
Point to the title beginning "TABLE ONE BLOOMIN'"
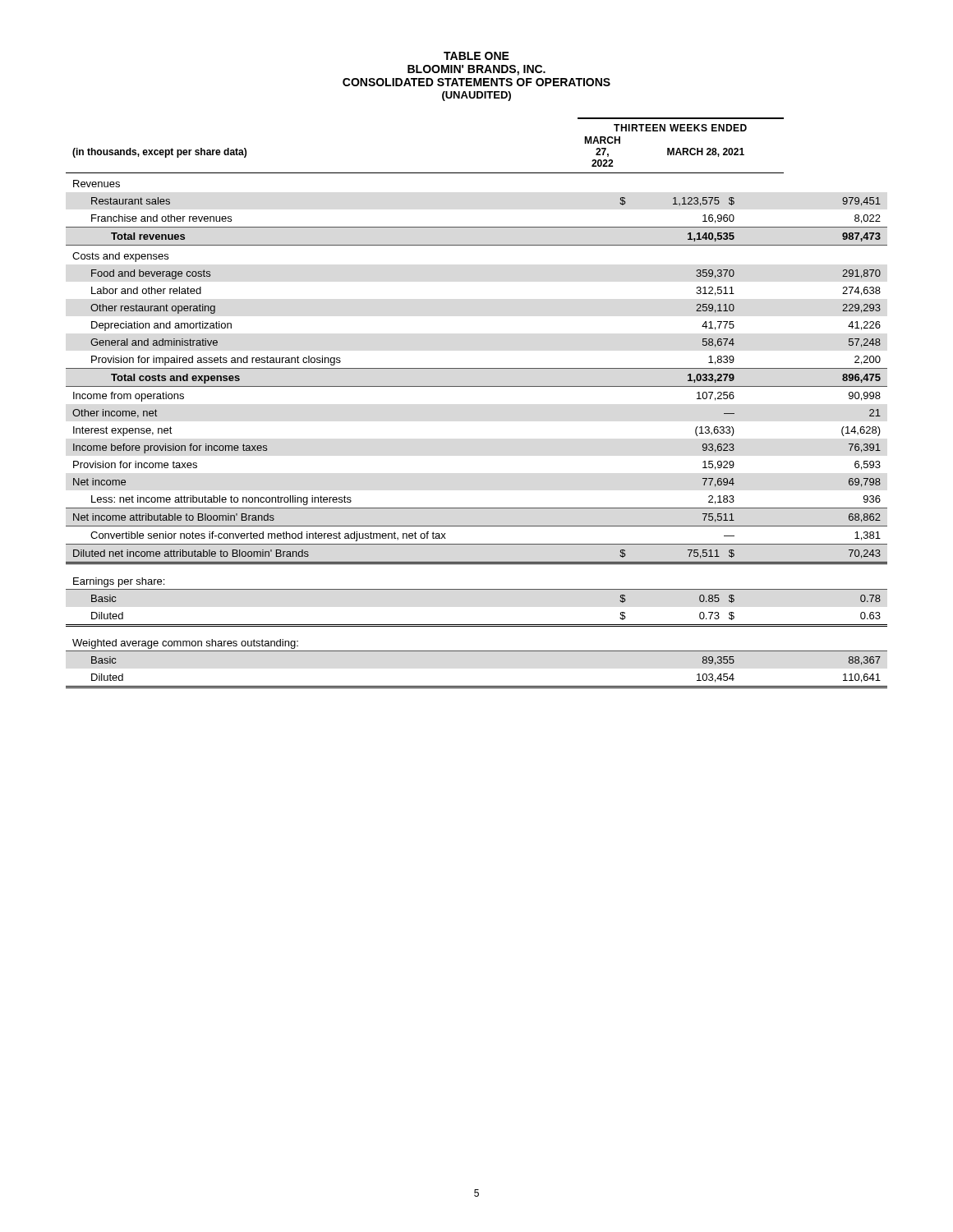[x=476, y=75]
